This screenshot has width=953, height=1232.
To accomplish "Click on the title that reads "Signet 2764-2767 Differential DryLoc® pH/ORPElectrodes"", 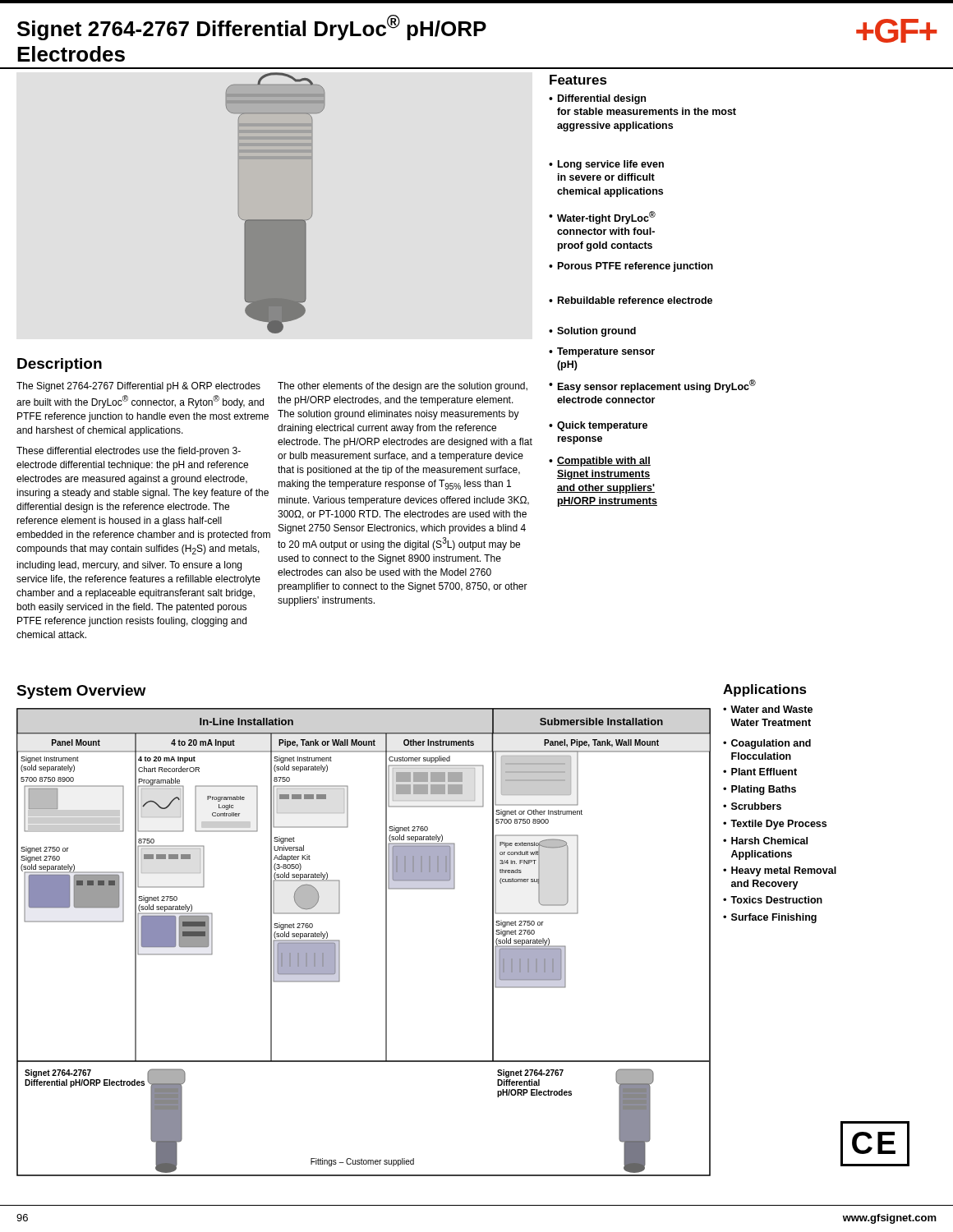I will (275, 39).
